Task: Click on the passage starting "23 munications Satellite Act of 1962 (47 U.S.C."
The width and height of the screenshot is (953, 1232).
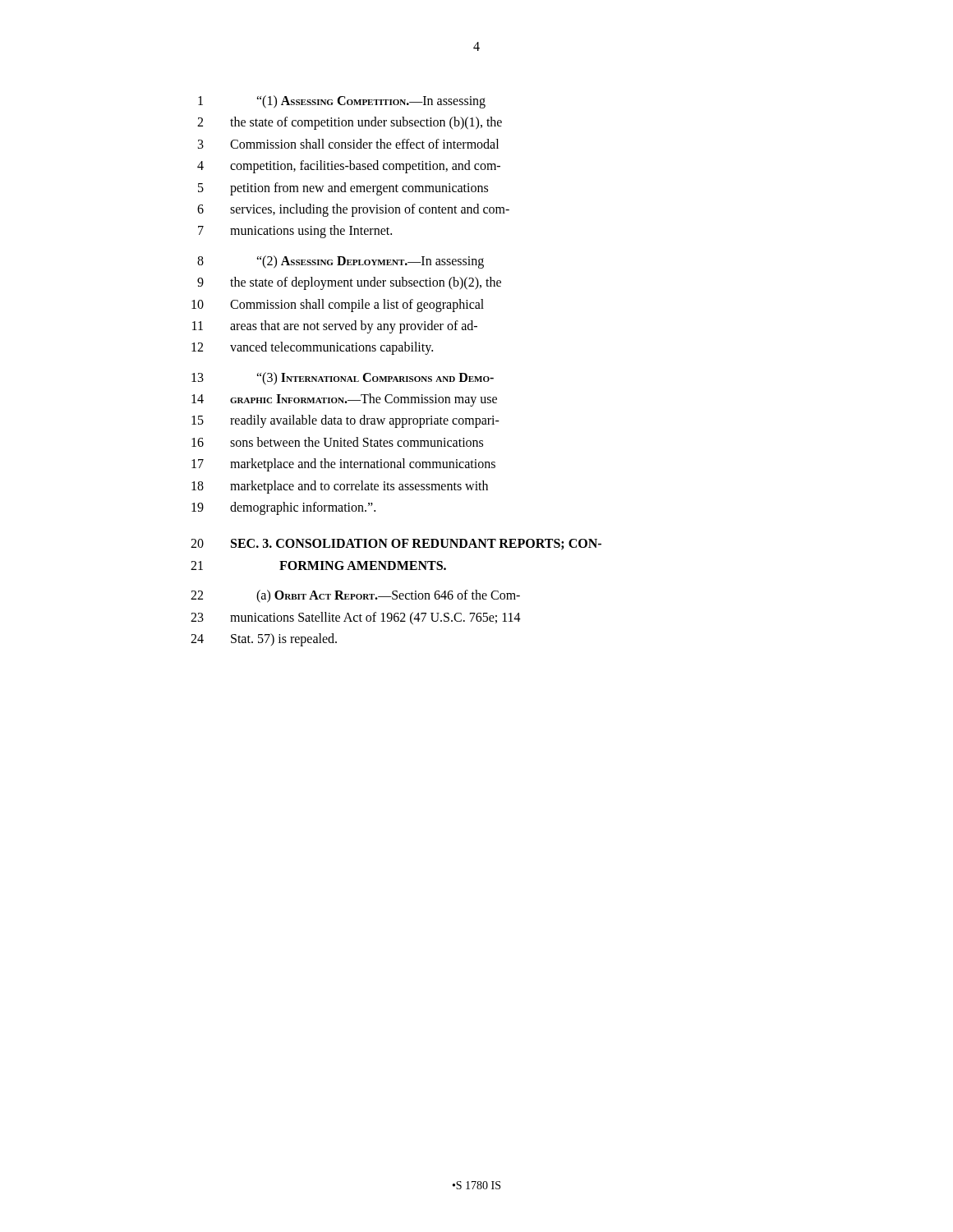Action: (493, 617)
